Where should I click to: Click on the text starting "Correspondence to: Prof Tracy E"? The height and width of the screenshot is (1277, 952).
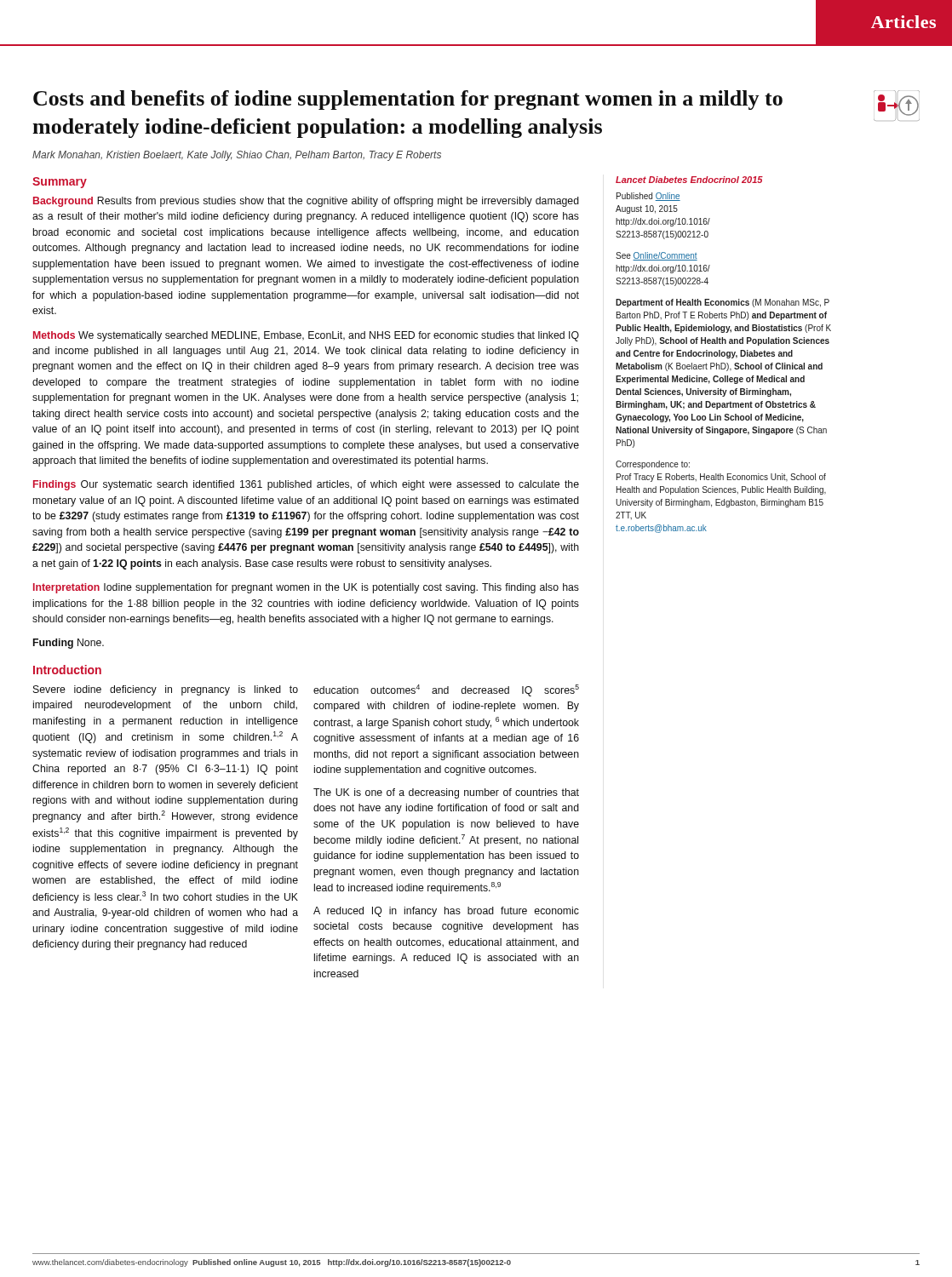pyautogui.click(x=721, y=496)
